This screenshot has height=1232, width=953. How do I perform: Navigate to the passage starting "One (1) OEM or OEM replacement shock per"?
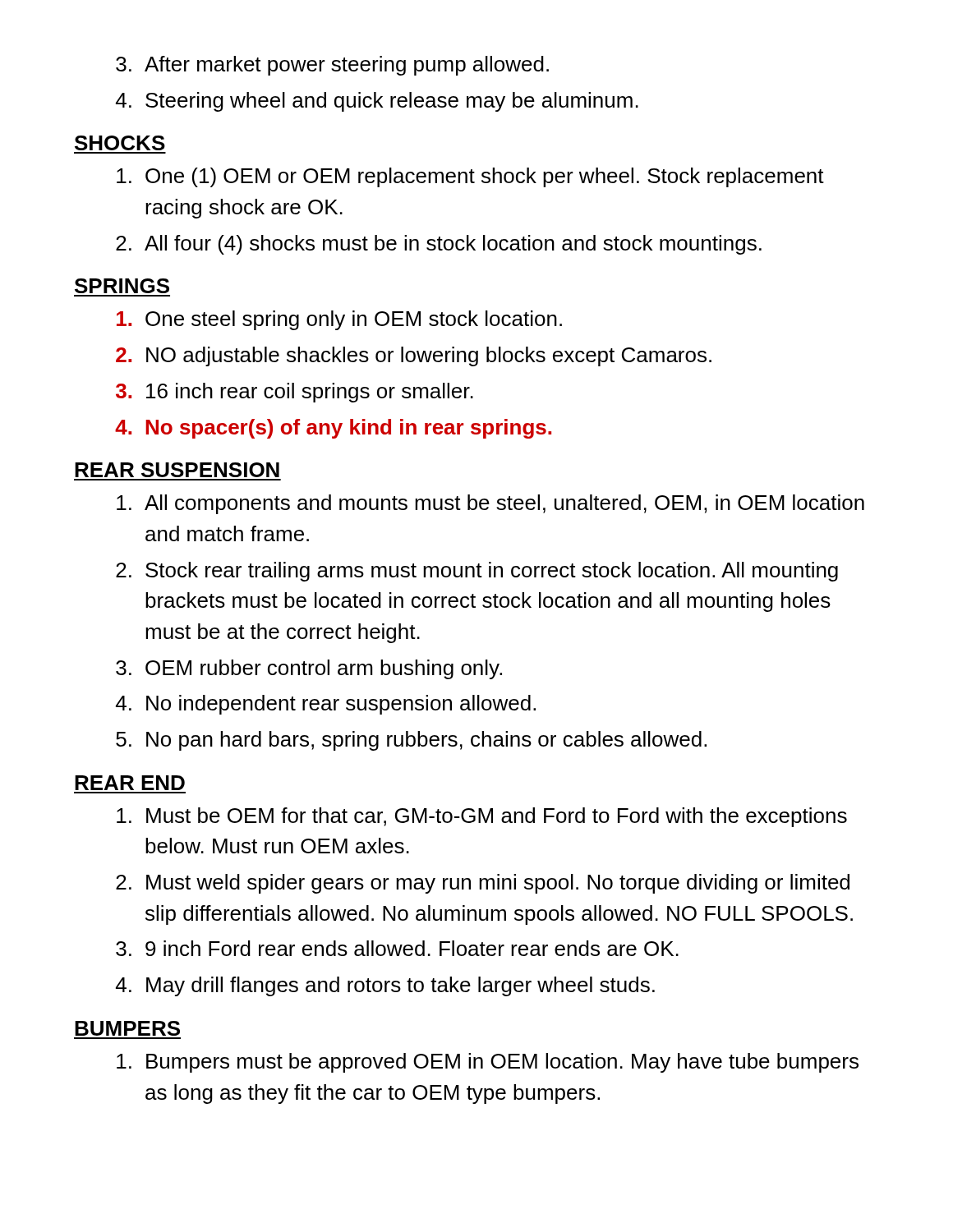(x=485, y=192)
